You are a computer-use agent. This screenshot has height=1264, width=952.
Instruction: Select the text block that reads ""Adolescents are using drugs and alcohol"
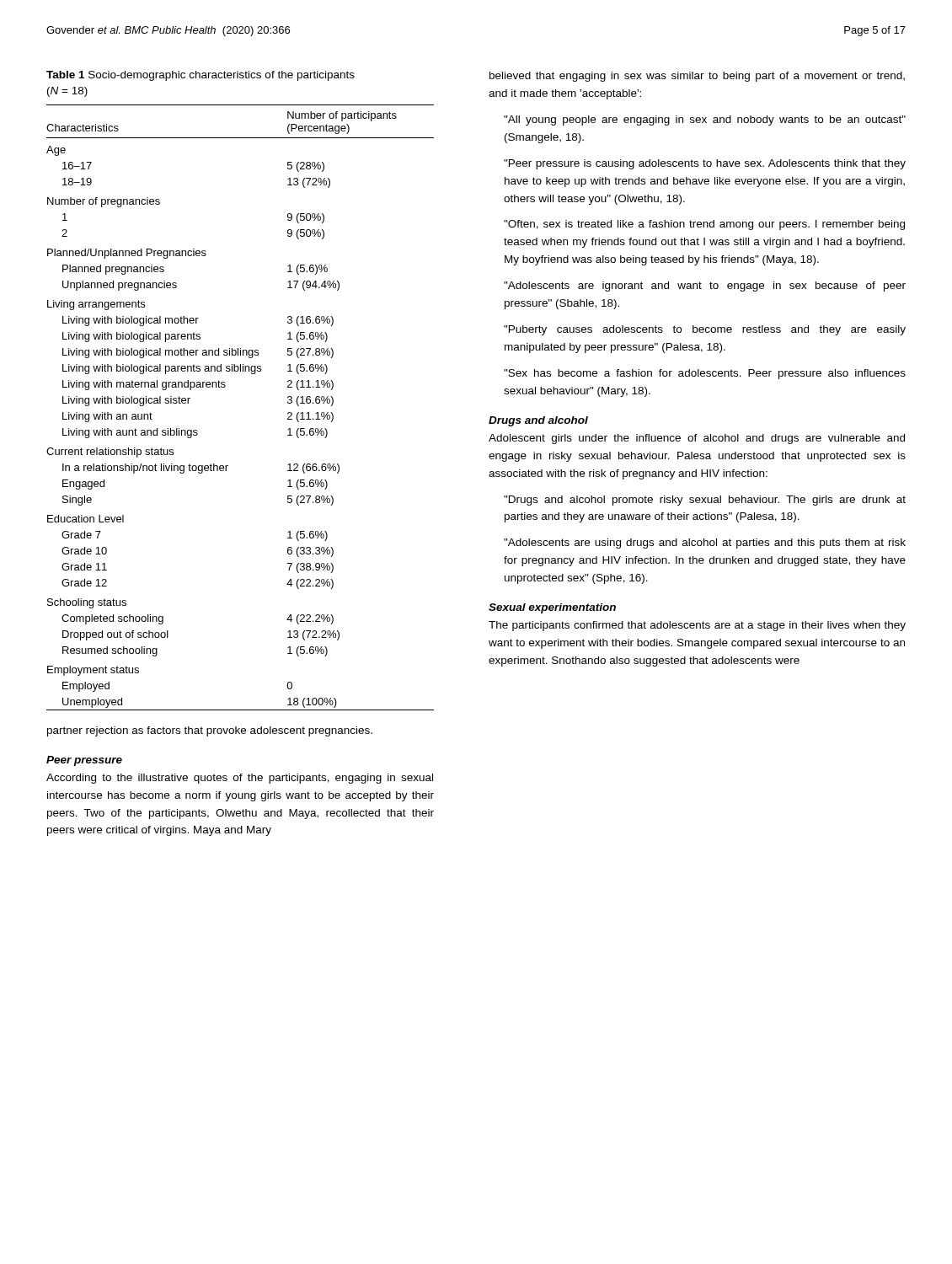pyautogui.click(x=705, y=560)
